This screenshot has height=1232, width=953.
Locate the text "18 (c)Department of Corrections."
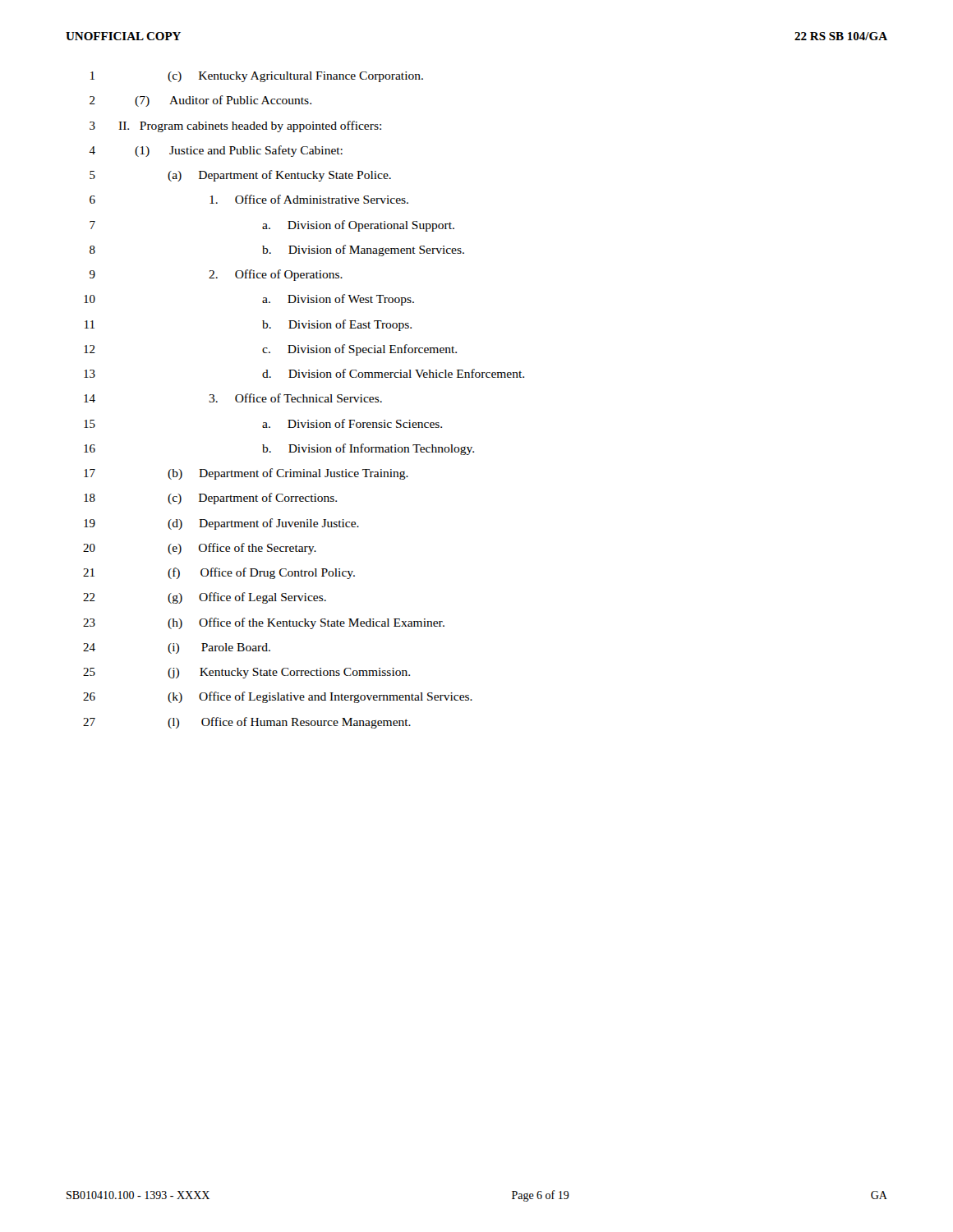(x=210, y=499)
